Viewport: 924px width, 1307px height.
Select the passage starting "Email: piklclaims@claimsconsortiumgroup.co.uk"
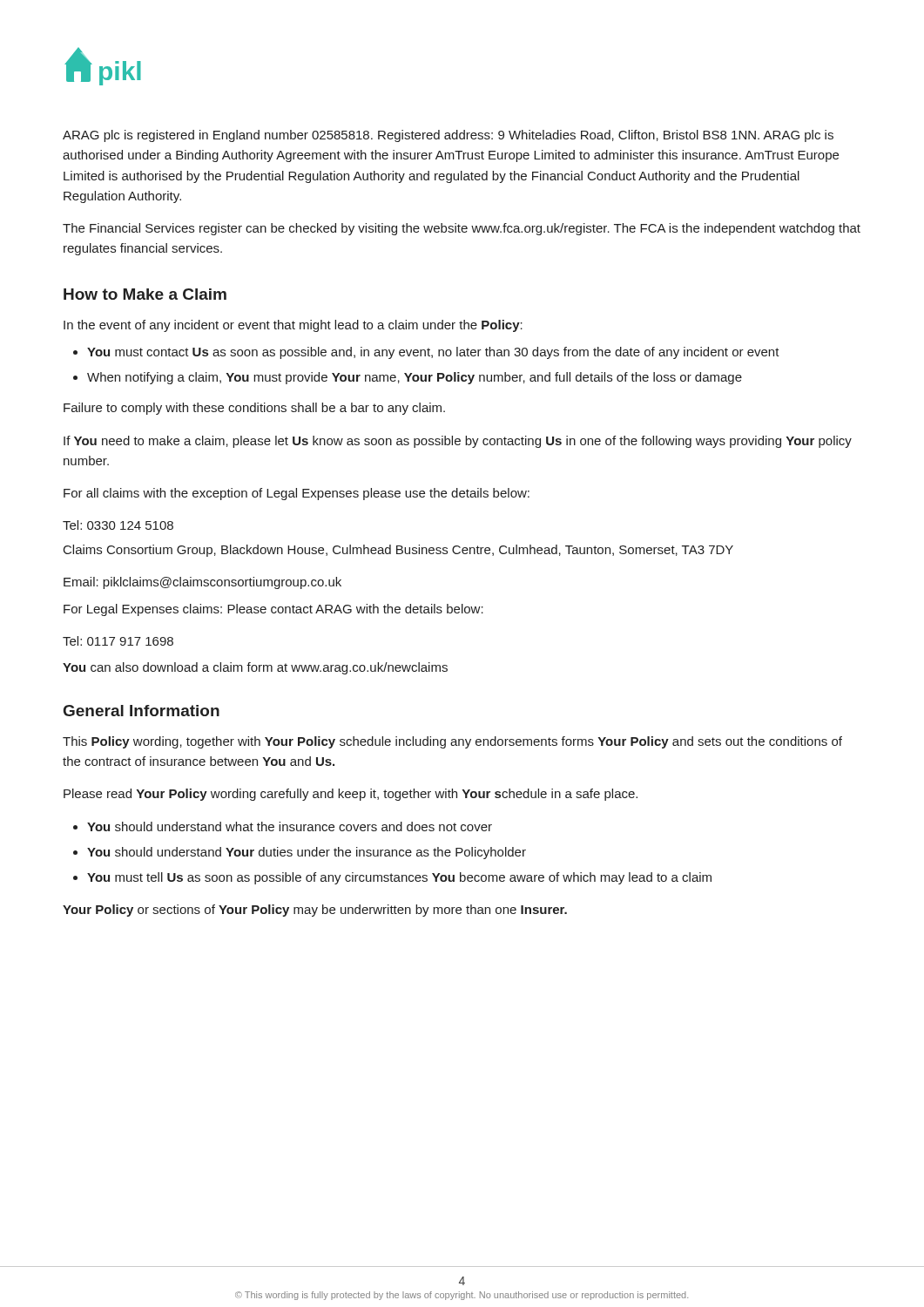pyautogui.click(x=202, y=581)
